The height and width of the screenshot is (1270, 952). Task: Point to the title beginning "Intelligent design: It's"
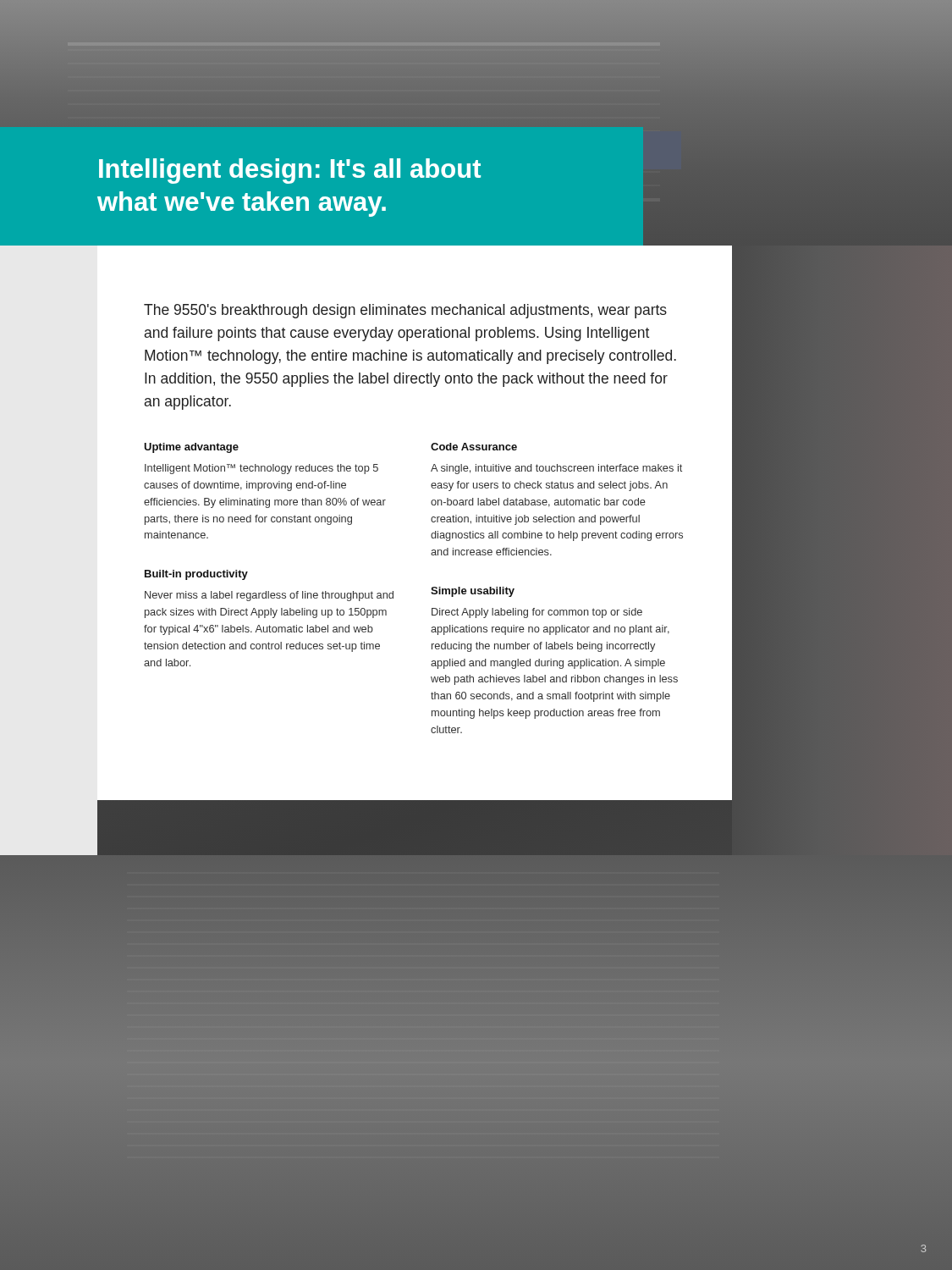(289, 186)
